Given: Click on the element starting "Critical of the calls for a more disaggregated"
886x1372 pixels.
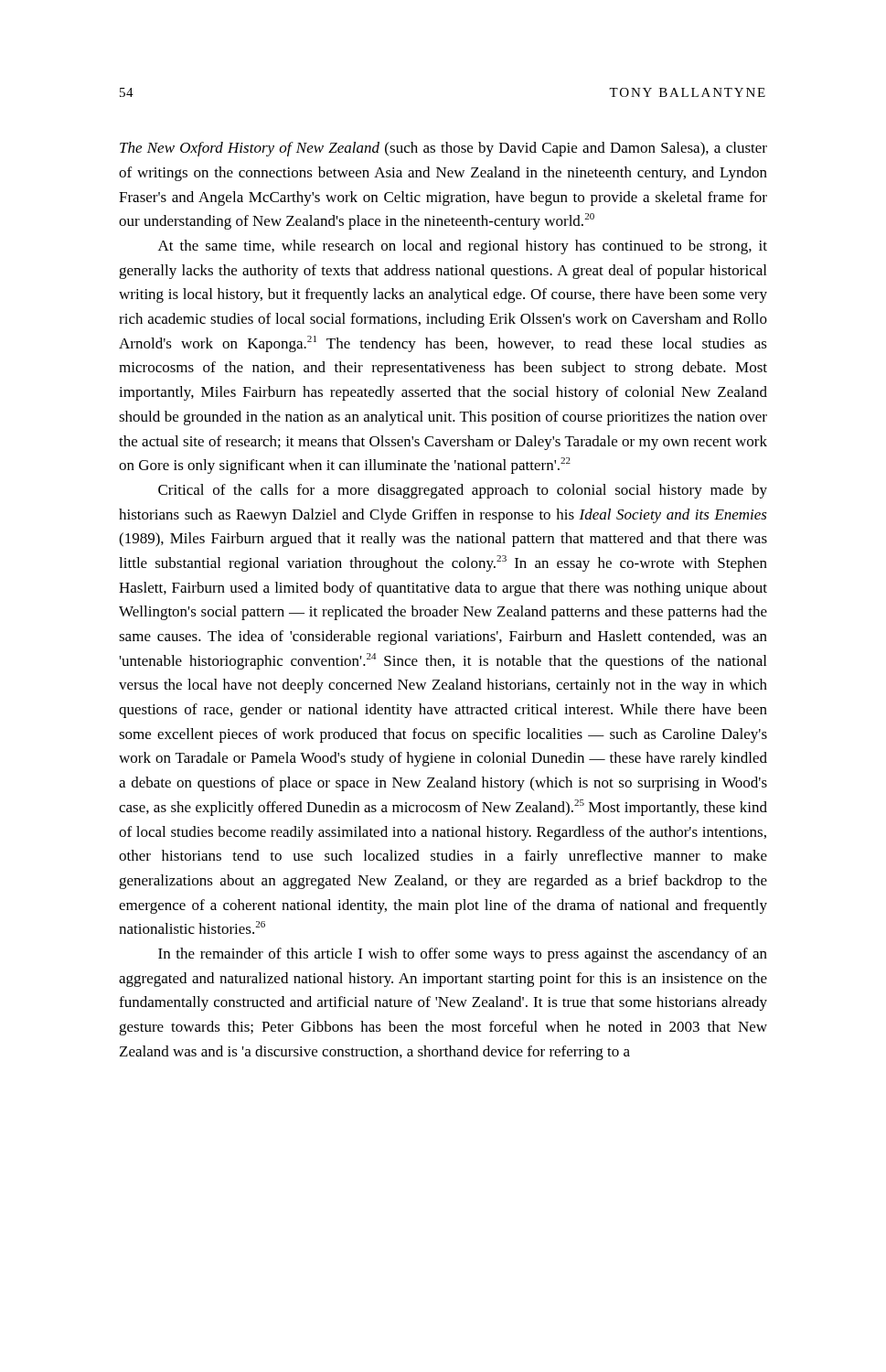Looking at the screenshot, I should [x=443, y=710].
